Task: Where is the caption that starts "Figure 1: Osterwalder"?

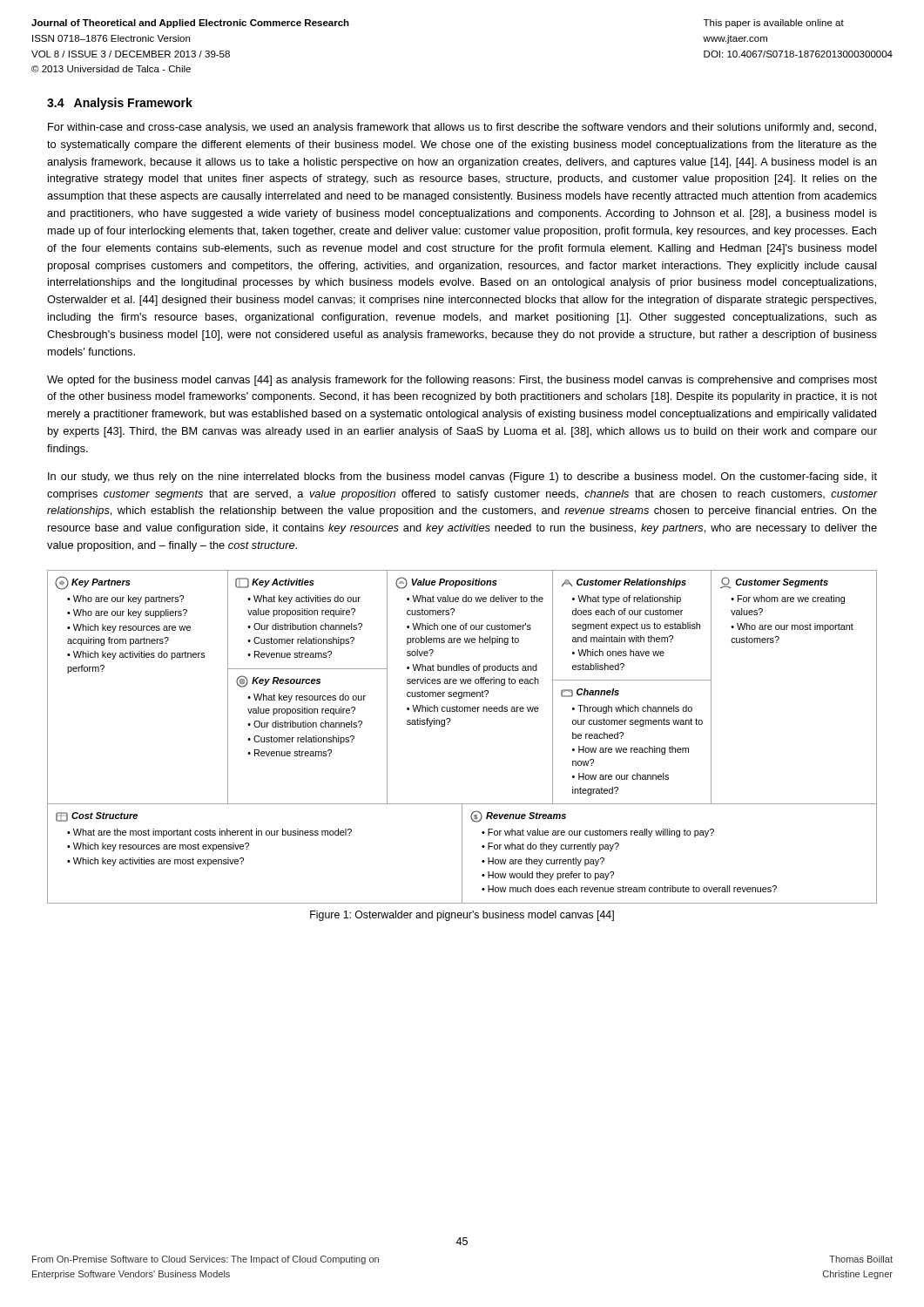Action: [x=462, y=915]
